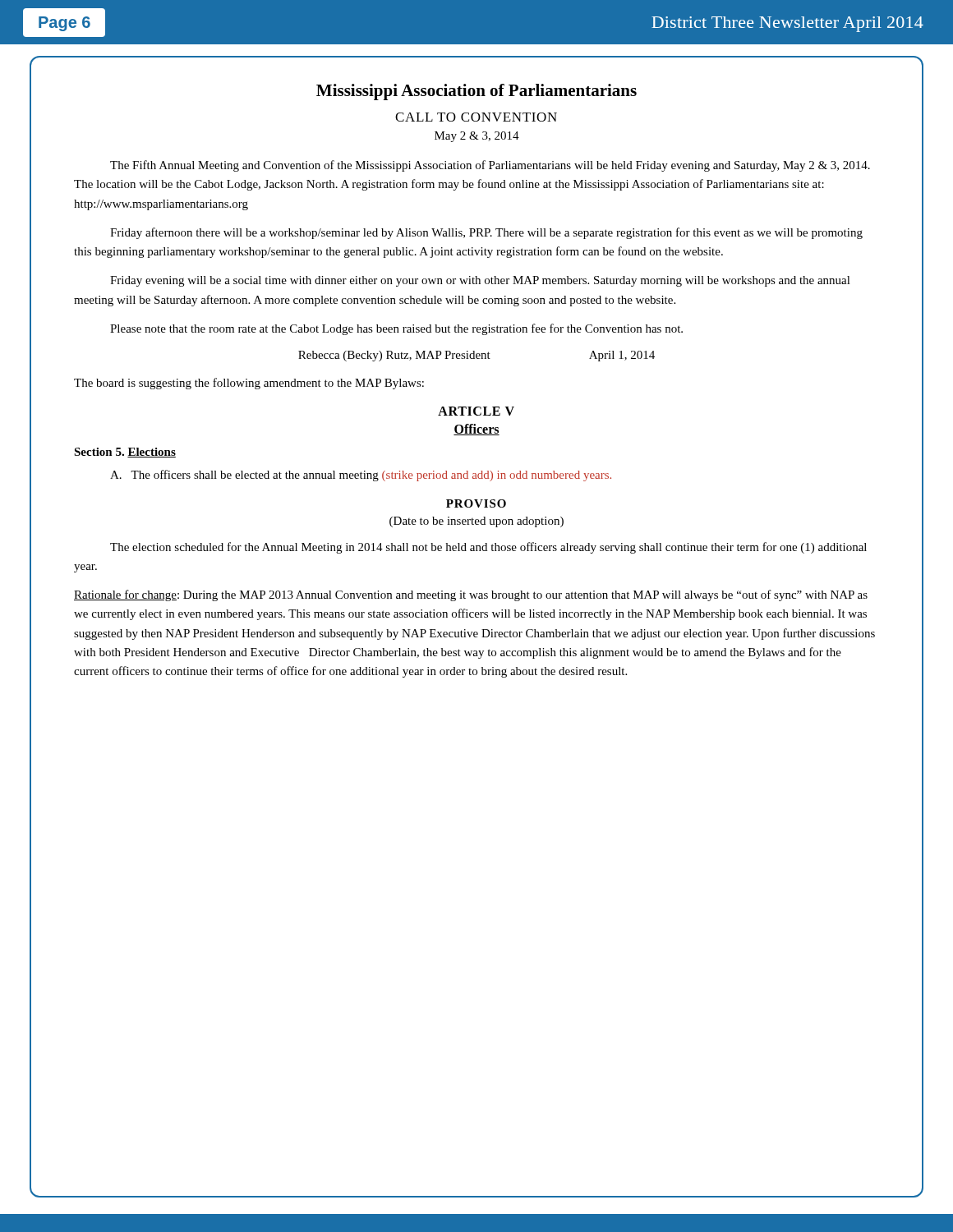Find the text block starting "The board is suggesting the"
953x1232 pixels.
(x=249, y=383)
